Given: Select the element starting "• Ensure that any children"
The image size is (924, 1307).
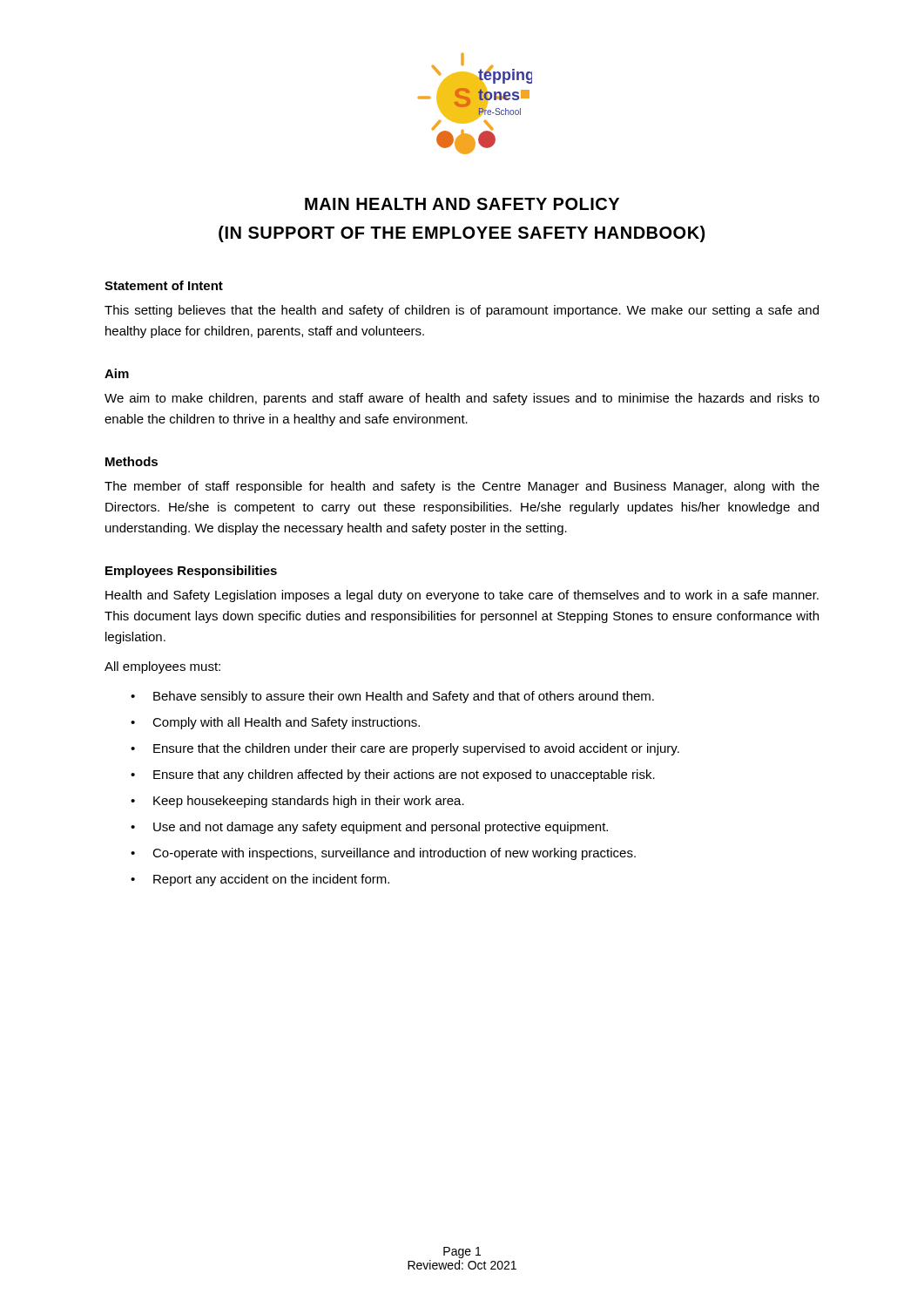Looking at the screenshot, I should pos(393,775).
